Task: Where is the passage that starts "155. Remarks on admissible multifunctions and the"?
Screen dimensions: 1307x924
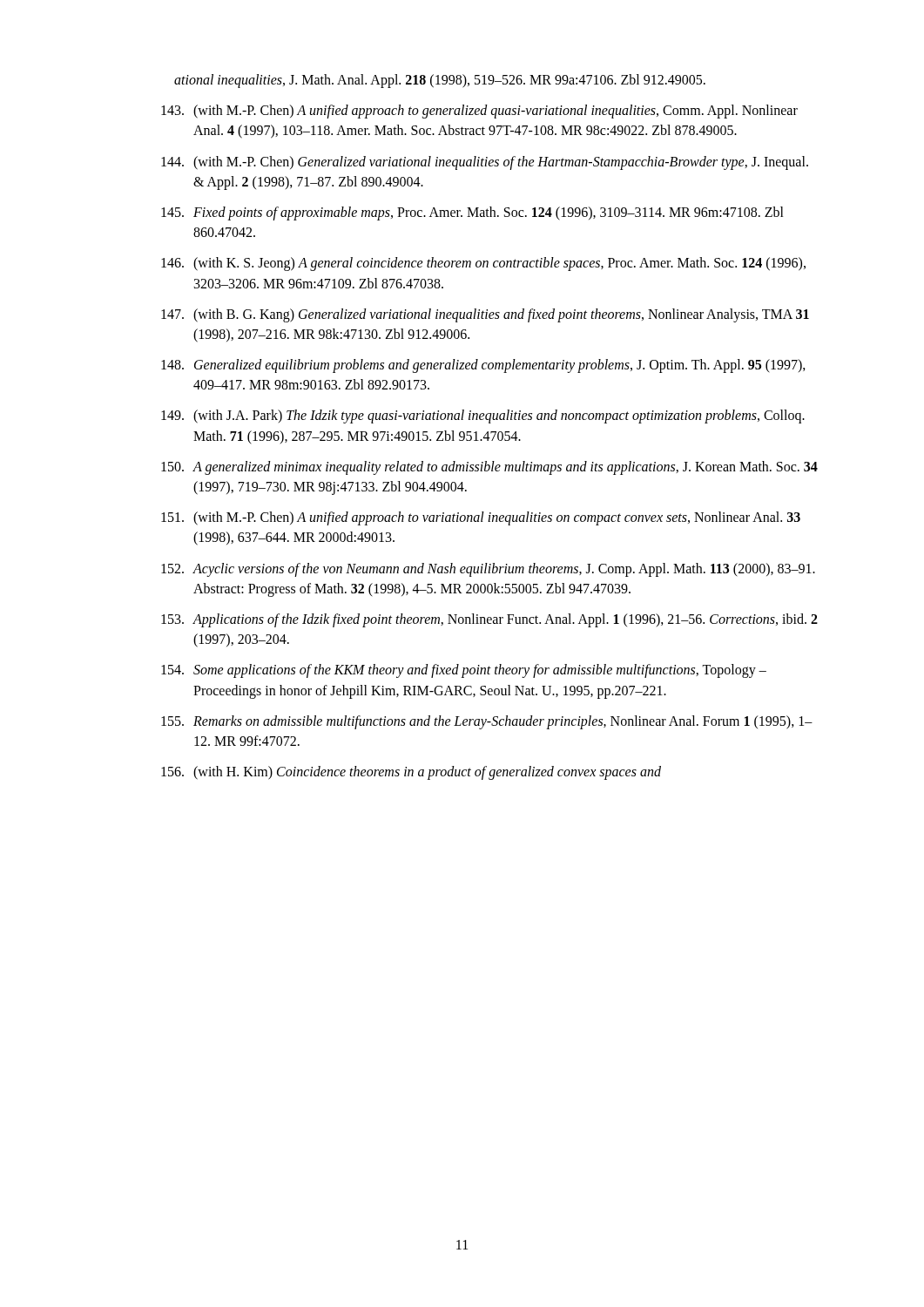Action: click(479, 731)
